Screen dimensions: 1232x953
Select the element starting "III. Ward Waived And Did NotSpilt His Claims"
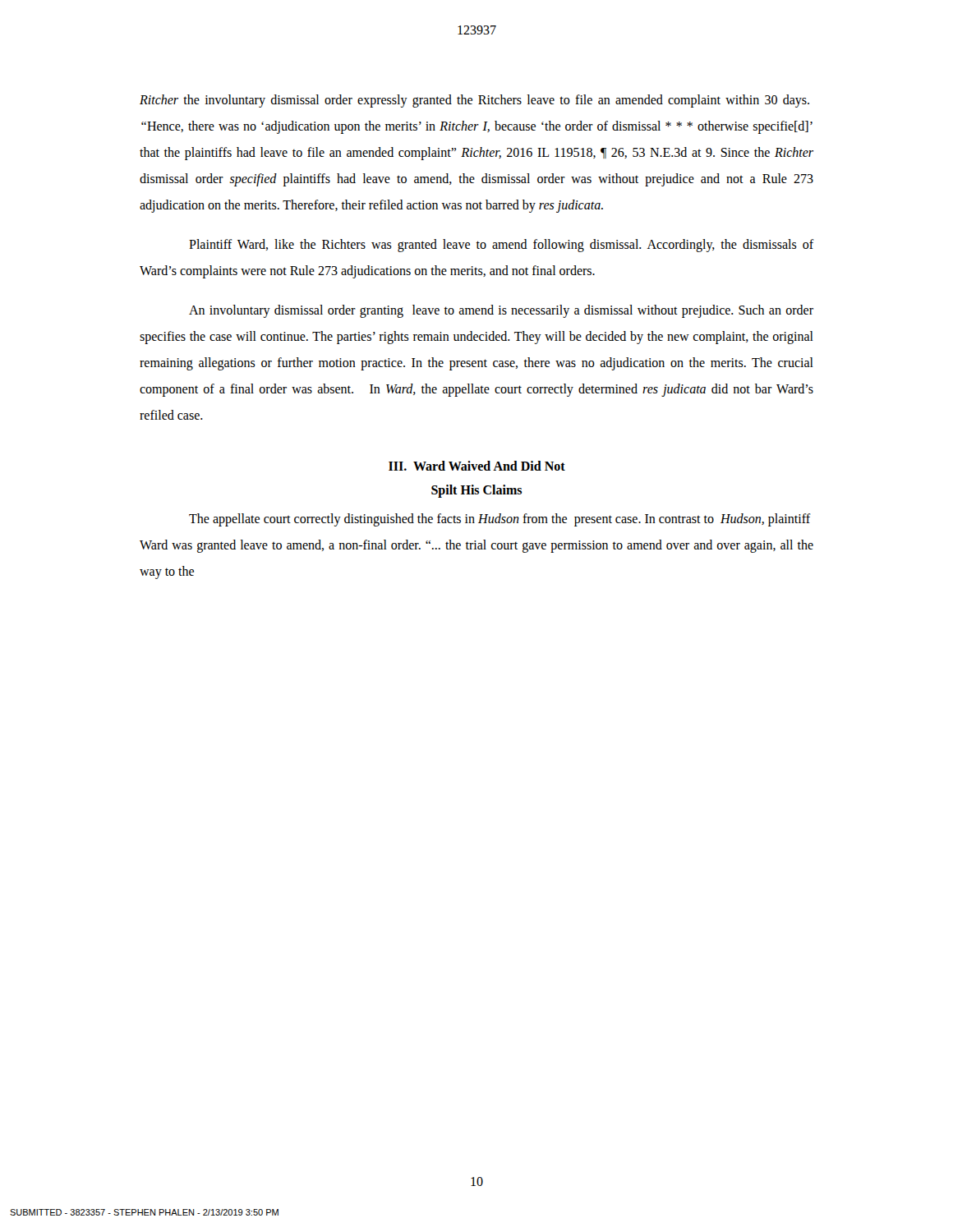pos(476,478)
